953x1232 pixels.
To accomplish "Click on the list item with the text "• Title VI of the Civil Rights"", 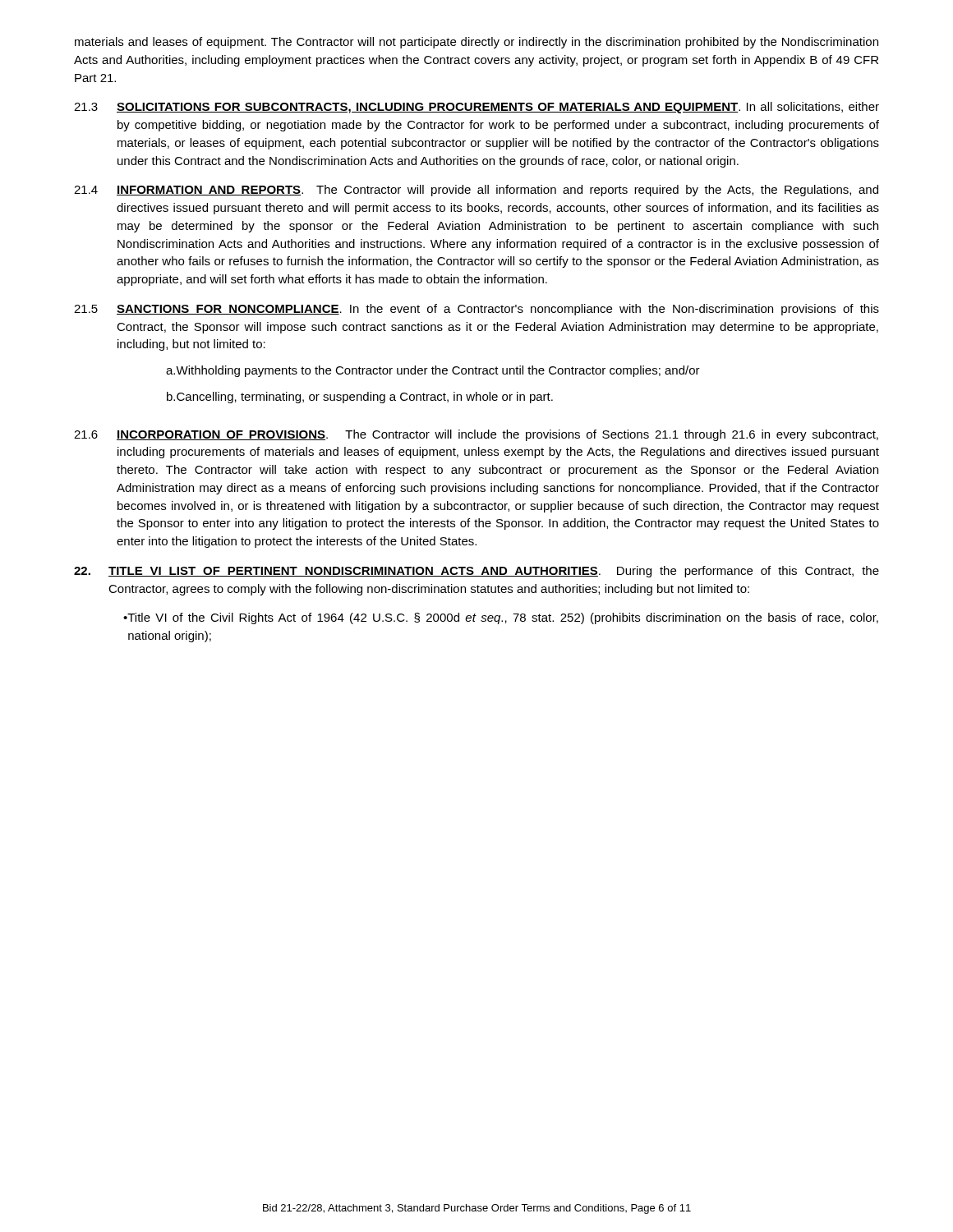I will pos(476,627).
